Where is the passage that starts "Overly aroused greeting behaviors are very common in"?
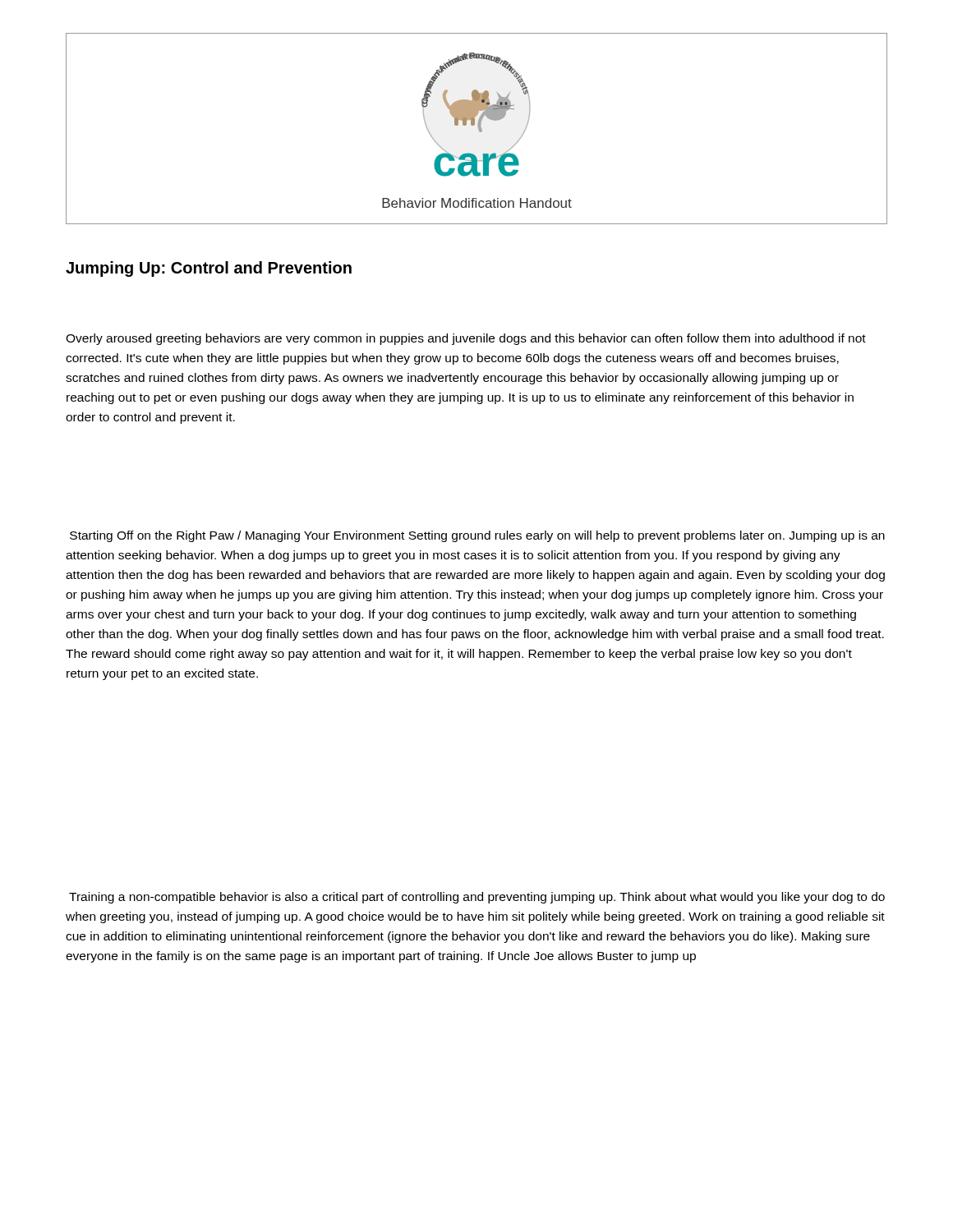953x1232 pixels. tap(466, 377)
